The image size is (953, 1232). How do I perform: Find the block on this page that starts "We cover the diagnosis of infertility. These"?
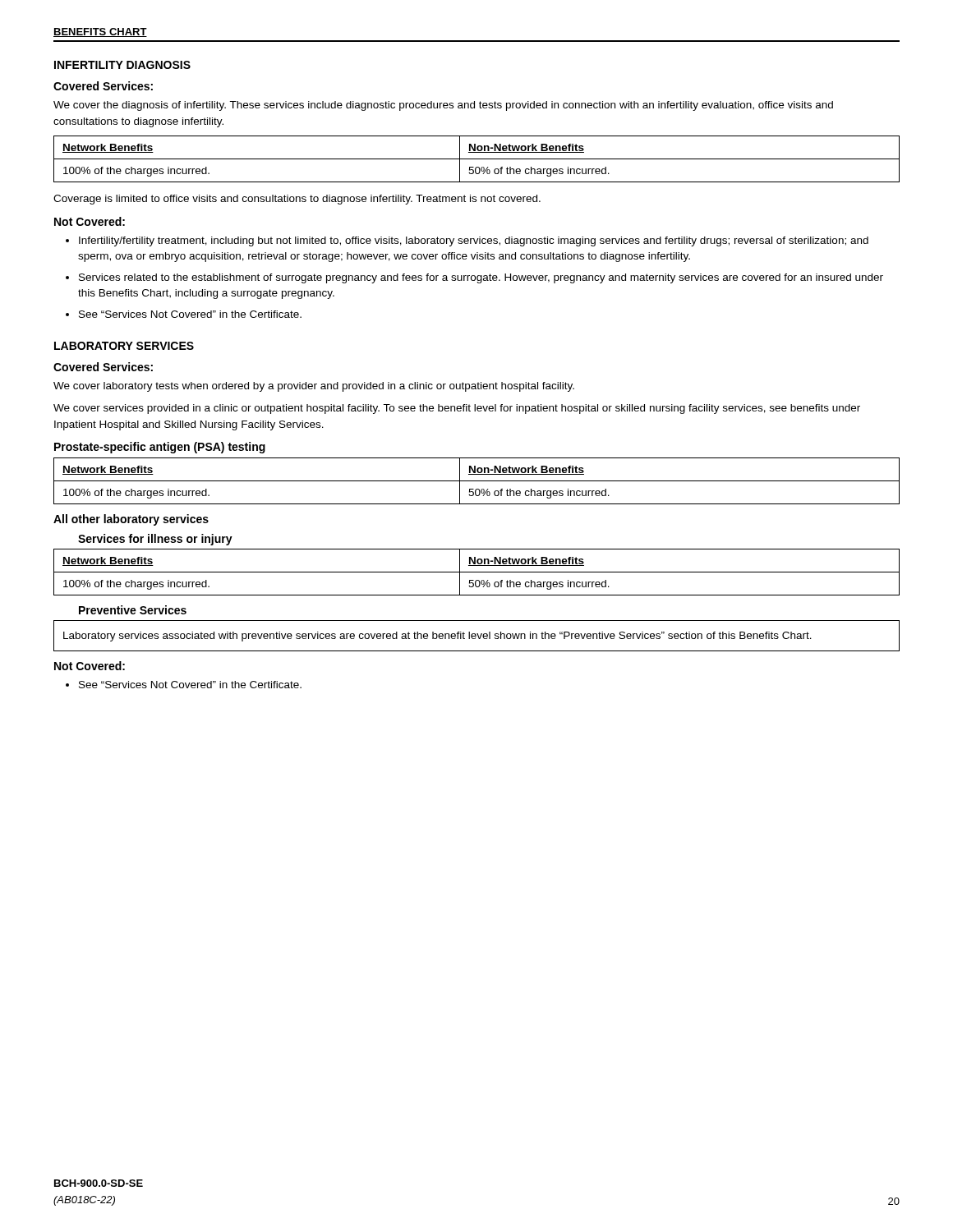point(444,113)
